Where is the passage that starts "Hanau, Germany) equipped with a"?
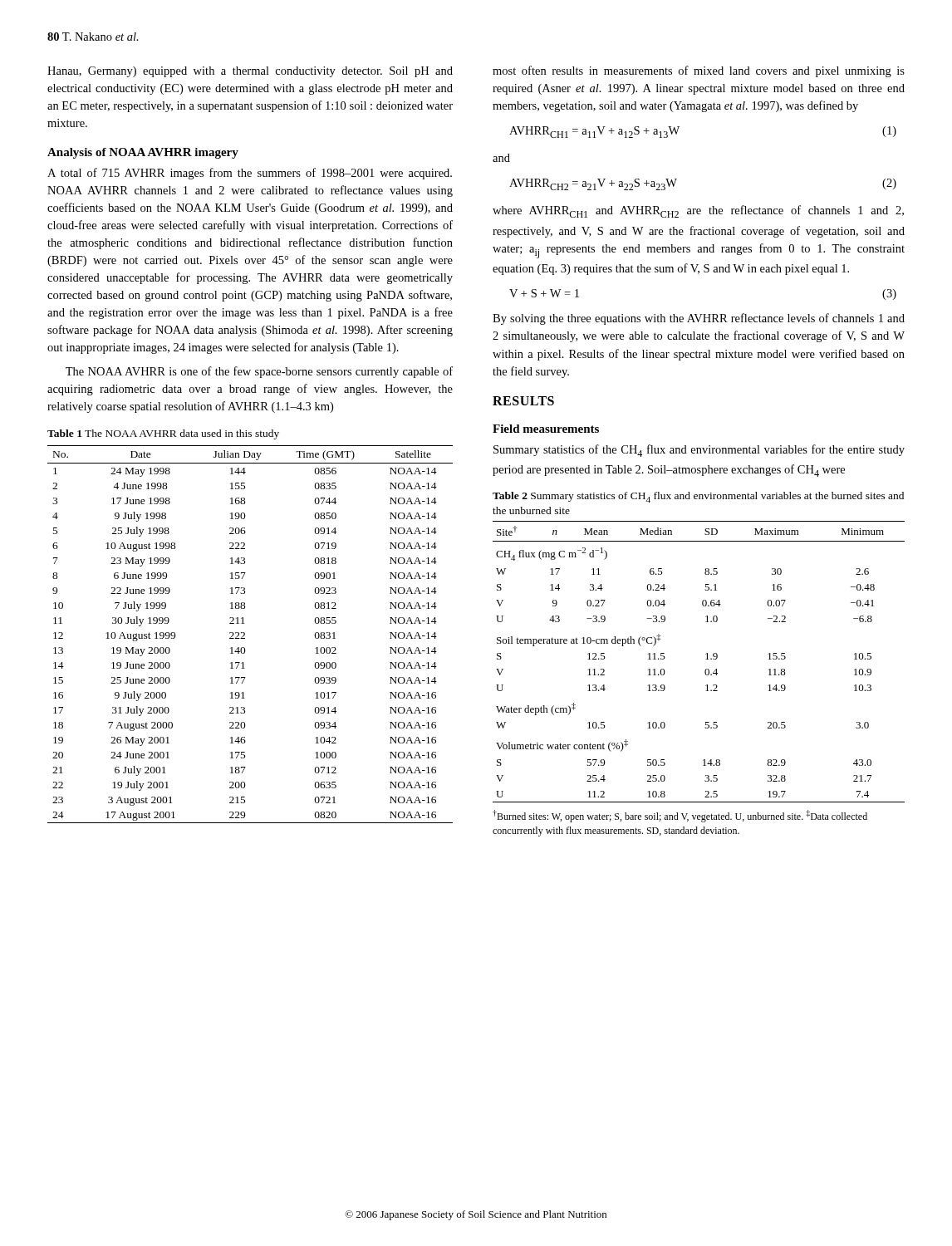 (250, 97)
